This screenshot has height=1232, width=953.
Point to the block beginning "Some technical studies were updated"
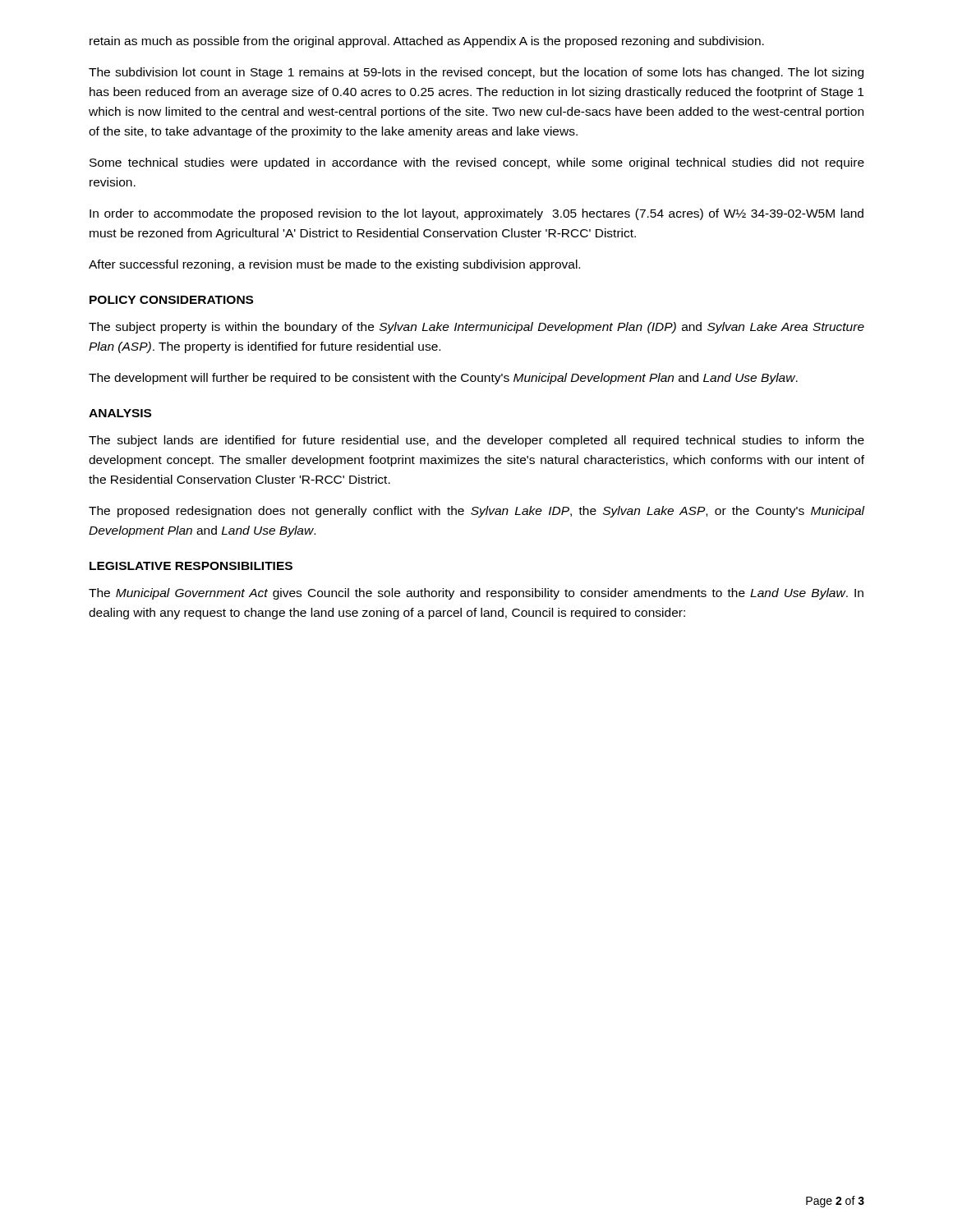tap(476, 172)
